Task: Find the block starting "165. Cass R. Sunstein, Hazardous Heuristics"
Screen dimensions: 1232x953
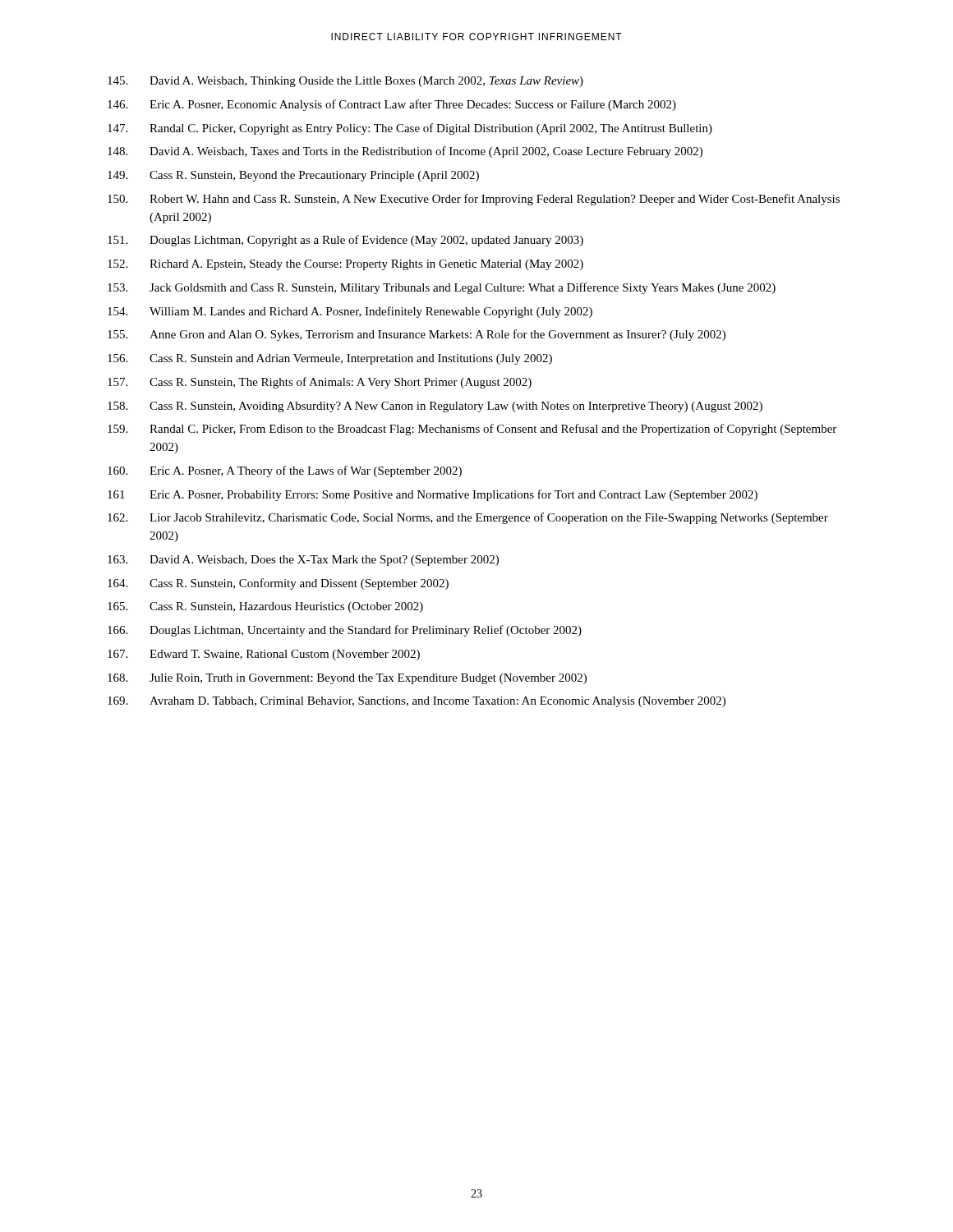Action: [x=265, y=607]
